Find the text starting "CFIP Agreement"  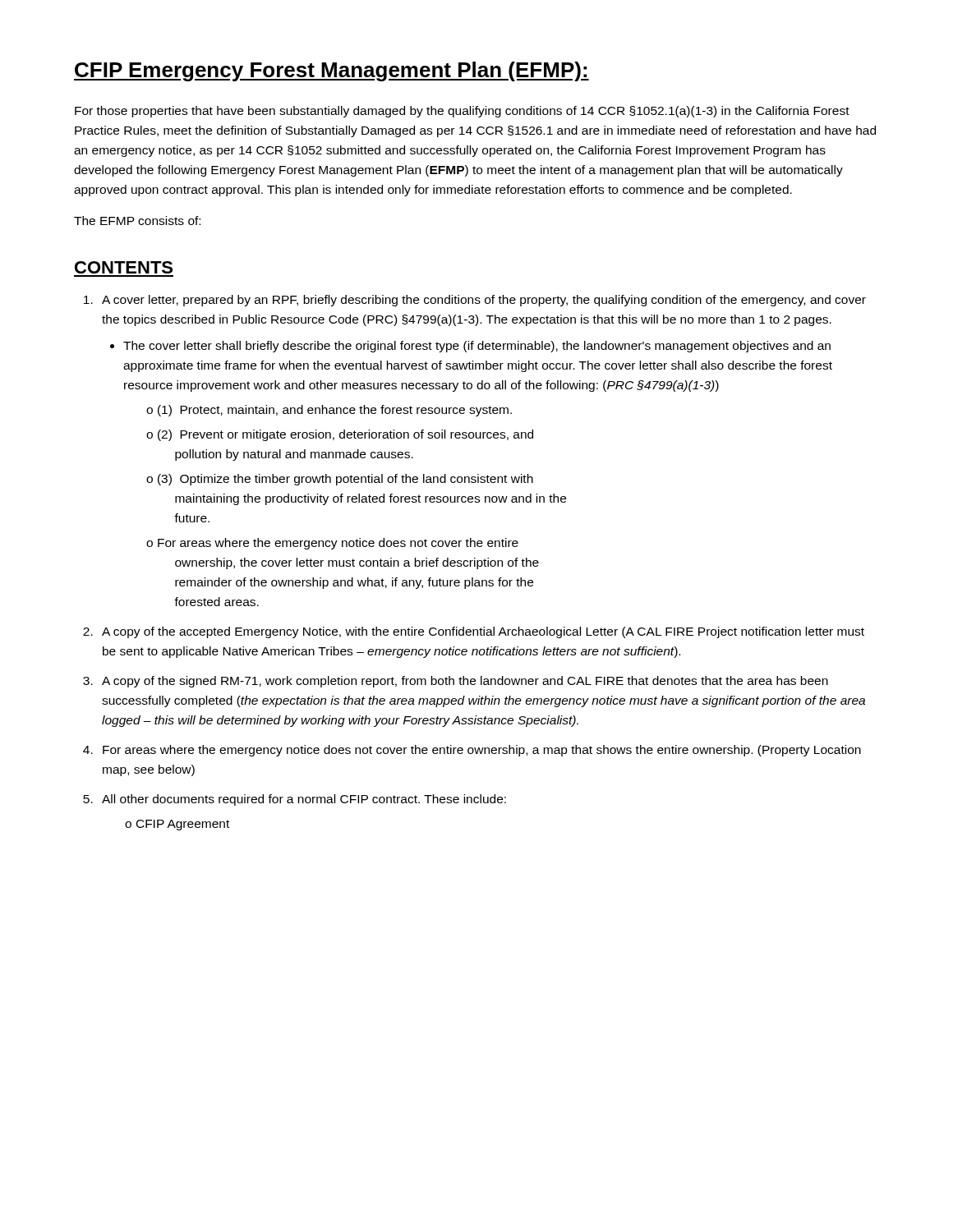tap(182, 824)
